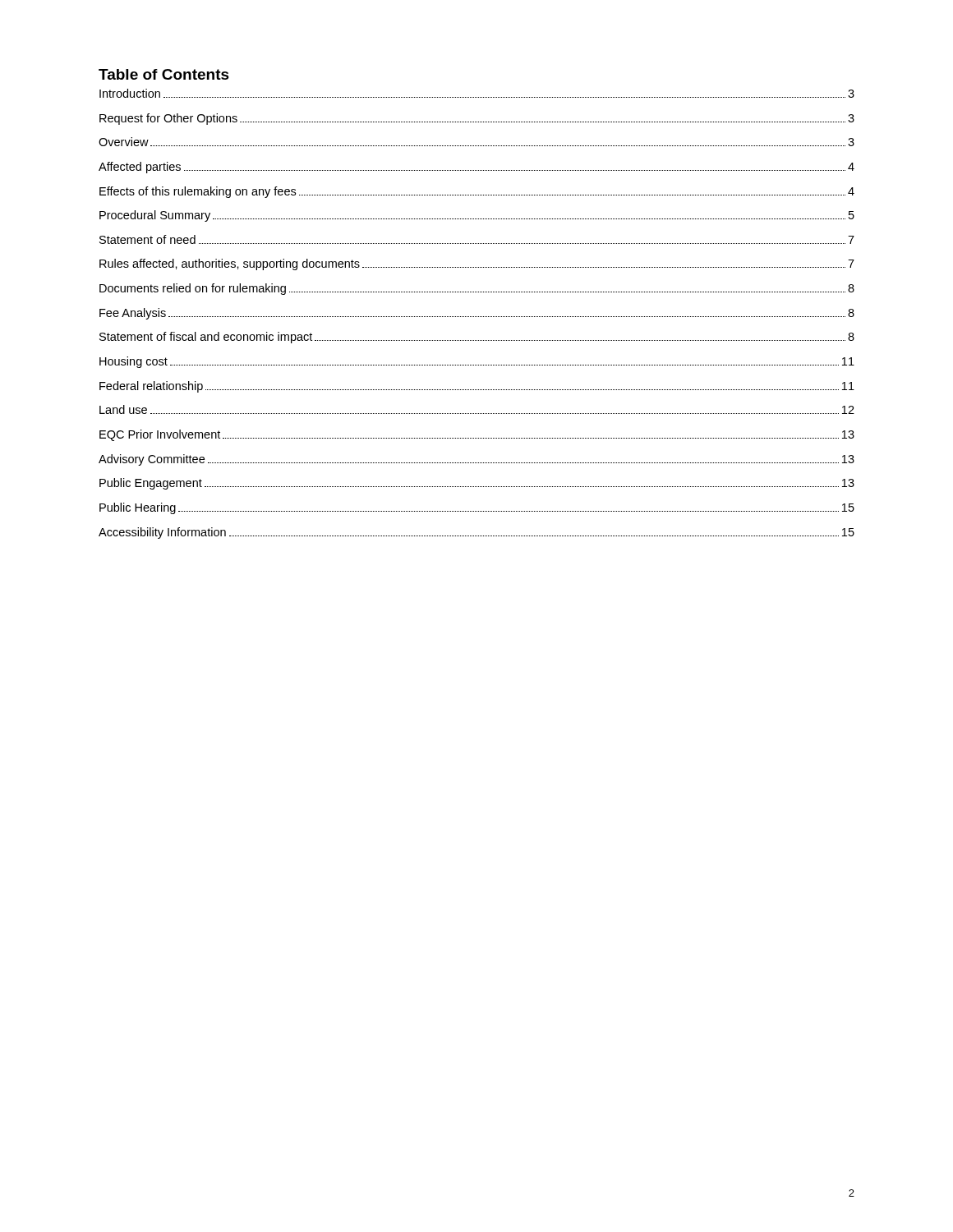Select the list item that reads "Fee Analysis 8"
This screenshot has height=1232, width=953.
click(476, 313)
